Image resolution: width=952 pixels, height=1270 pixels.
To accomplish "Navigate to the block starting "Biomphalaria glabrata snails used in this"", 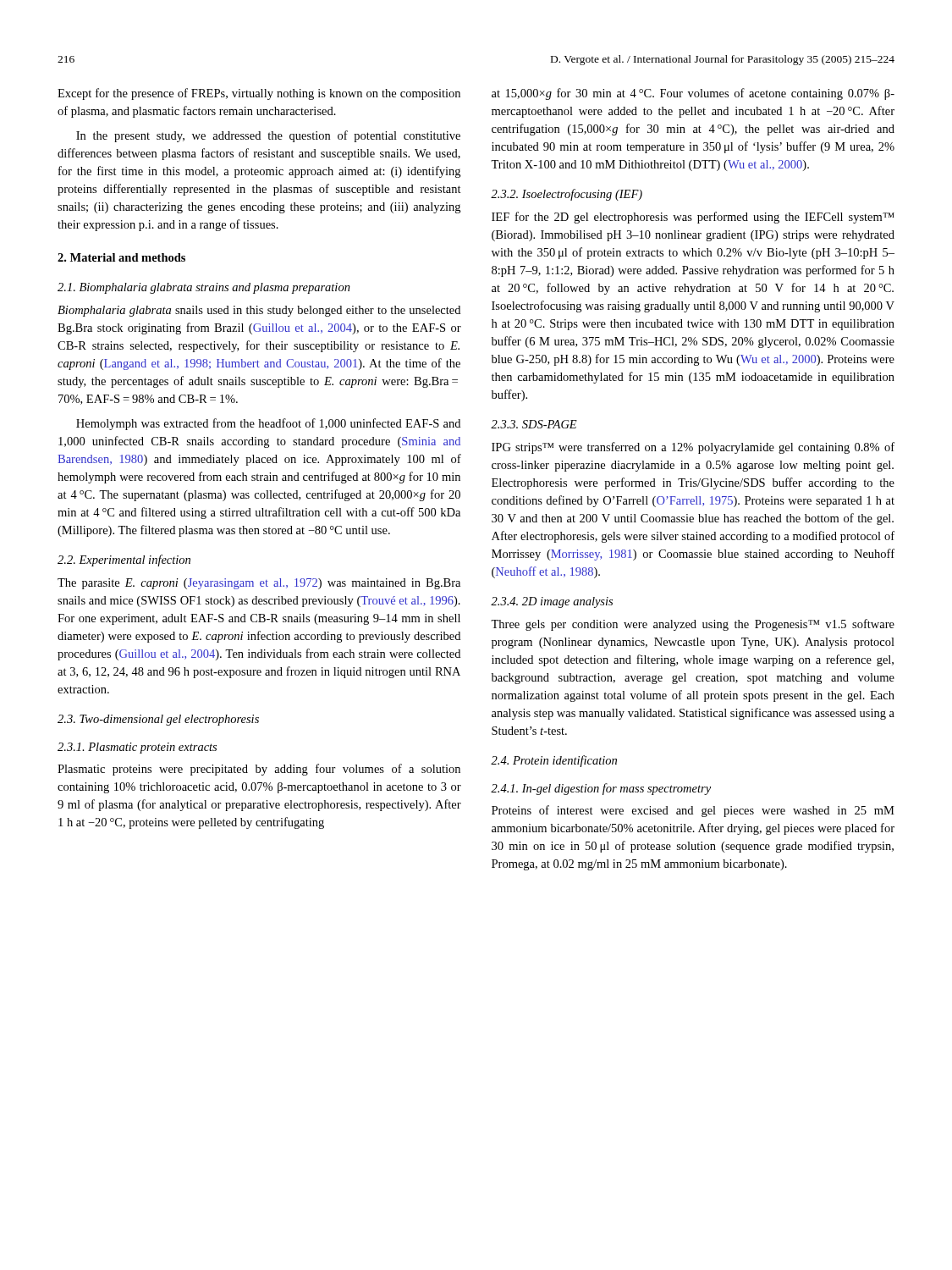I will point(259,420).
